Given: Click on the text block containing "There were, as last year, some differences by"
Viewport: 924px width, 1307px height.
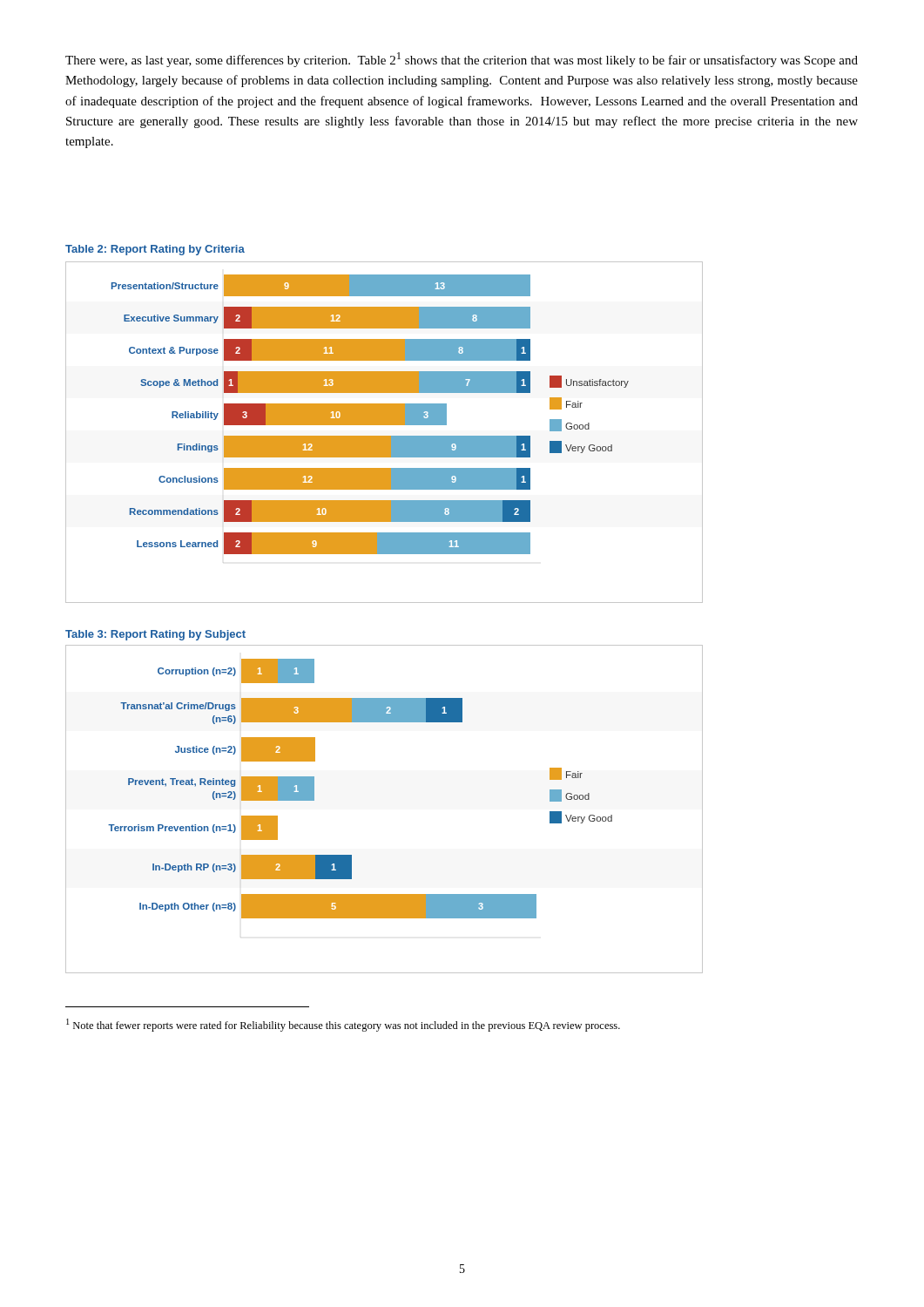Looking at the screenshot, I should (462, 99).
